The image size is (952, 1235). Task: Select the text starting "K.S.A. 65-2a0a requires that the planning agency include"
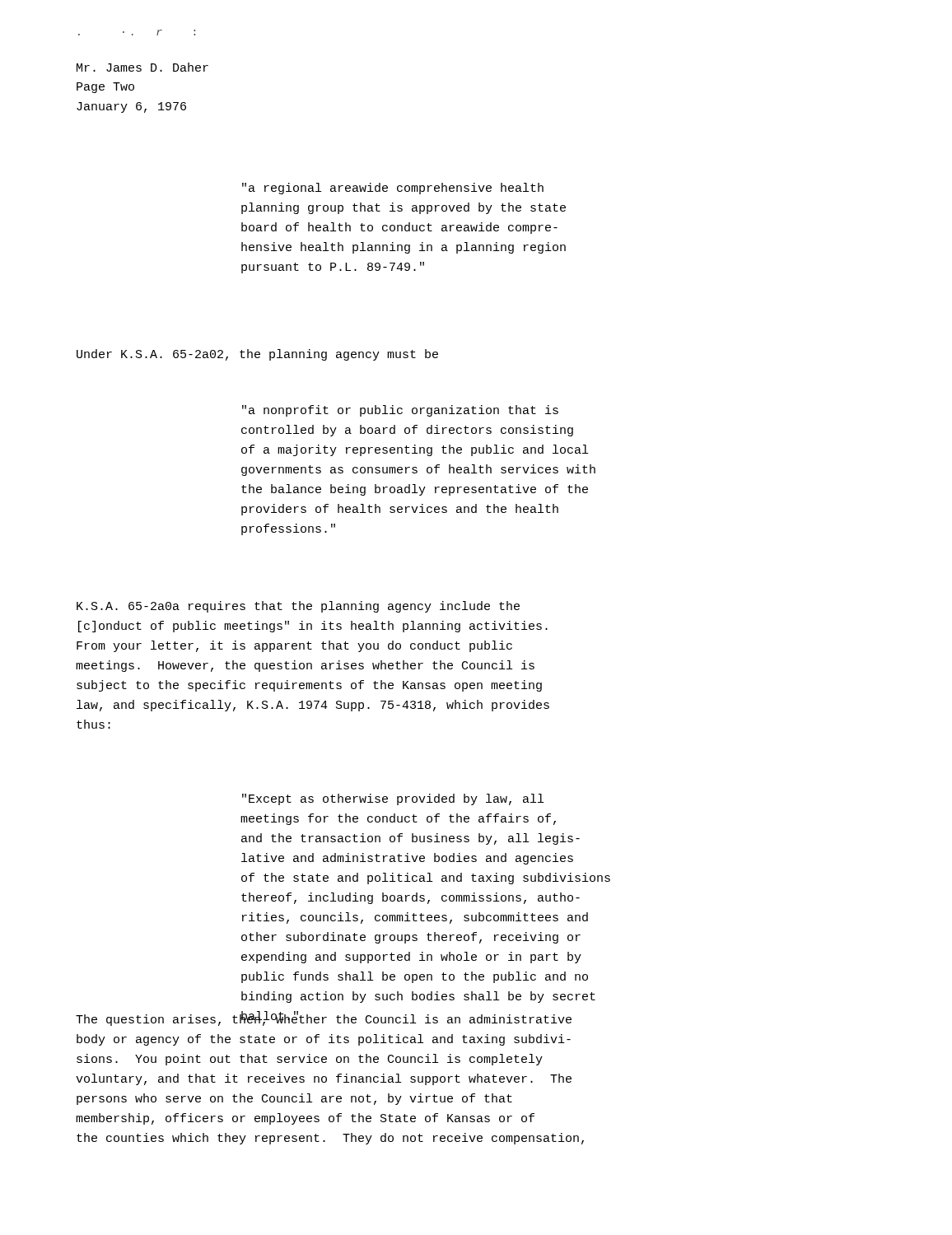tap(313, 666)
